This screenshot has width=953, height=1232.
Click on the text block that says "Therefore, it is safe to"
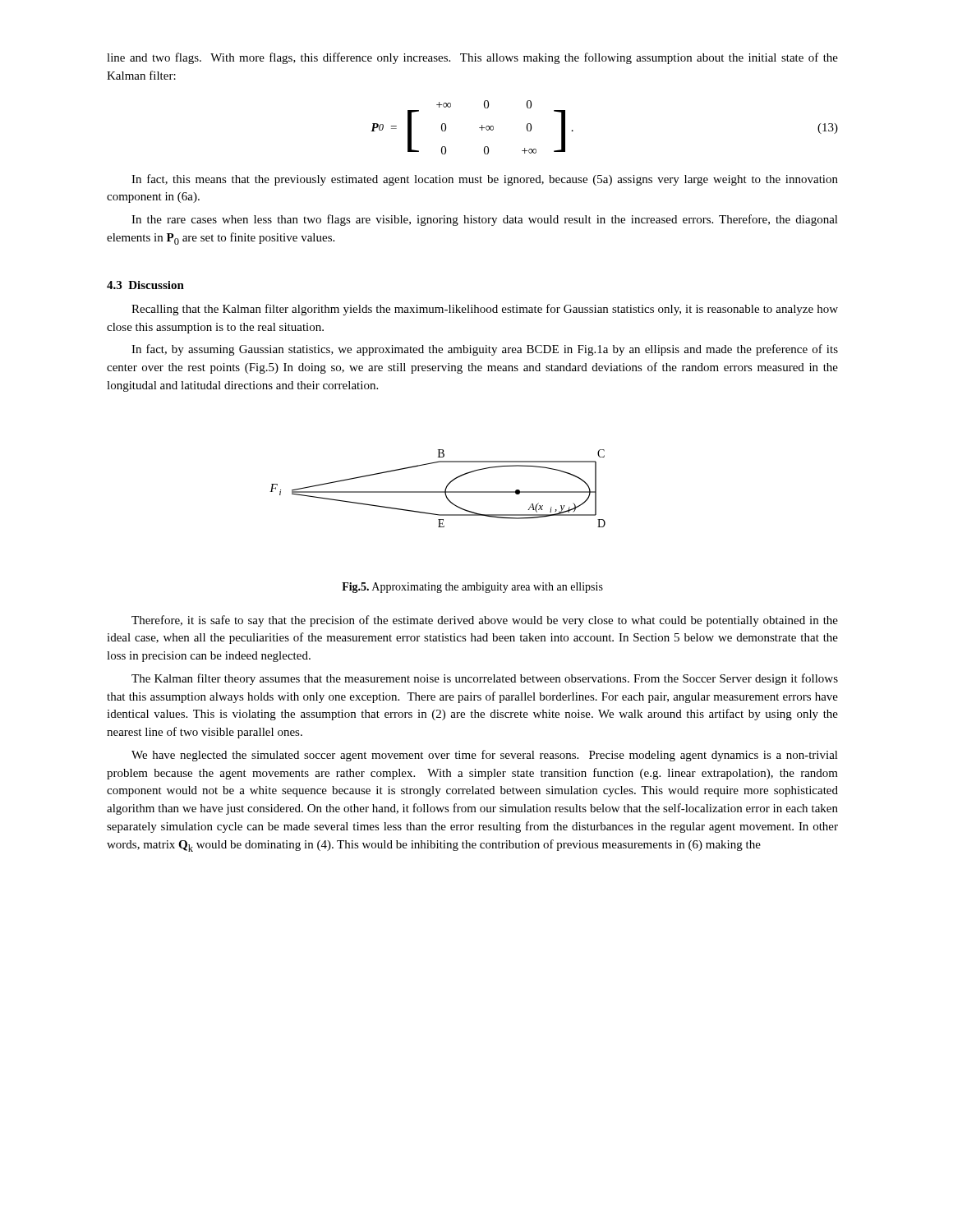(x=472, y=638)
